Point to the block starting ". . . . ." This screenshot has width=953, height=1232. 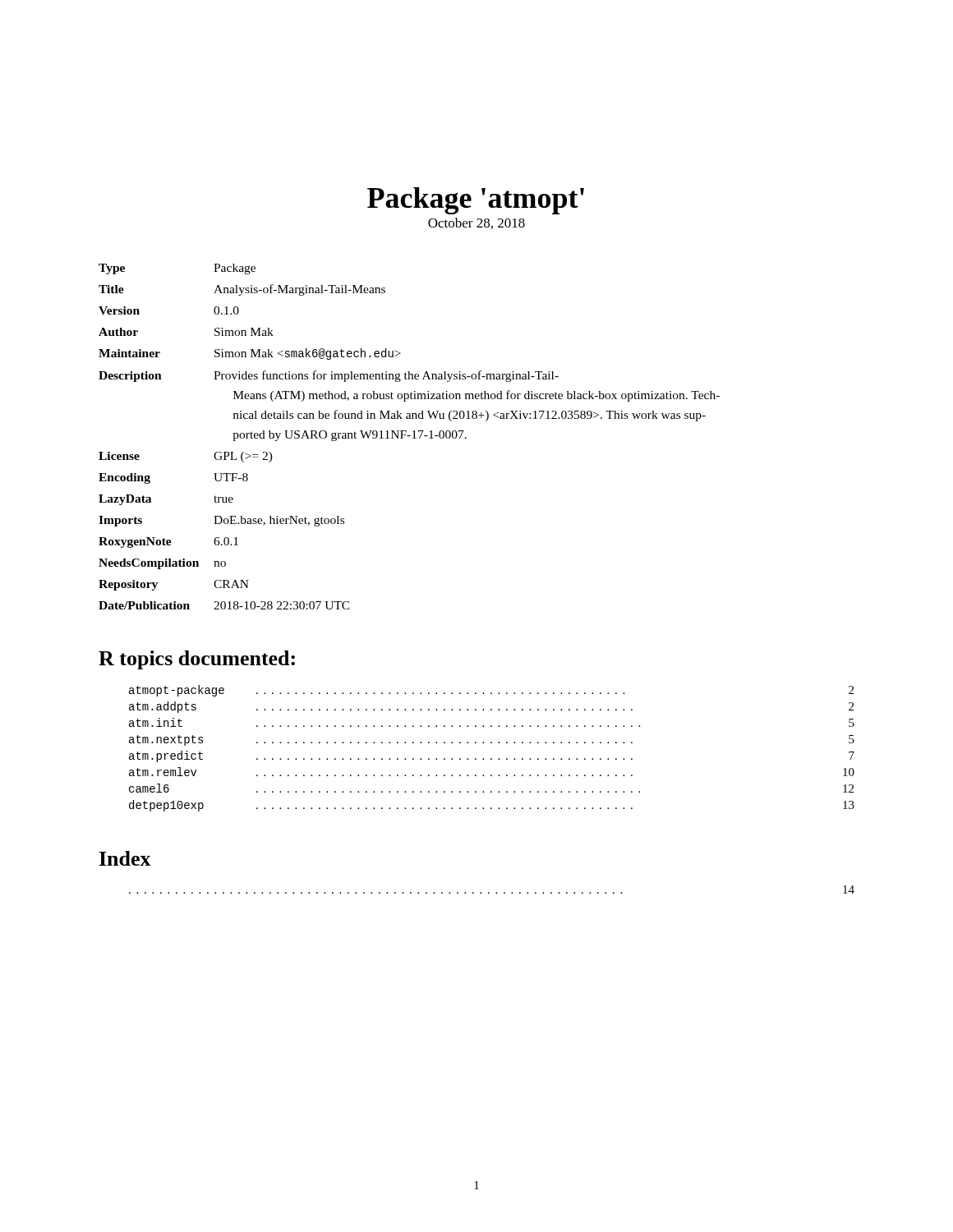tap(491, 890)
